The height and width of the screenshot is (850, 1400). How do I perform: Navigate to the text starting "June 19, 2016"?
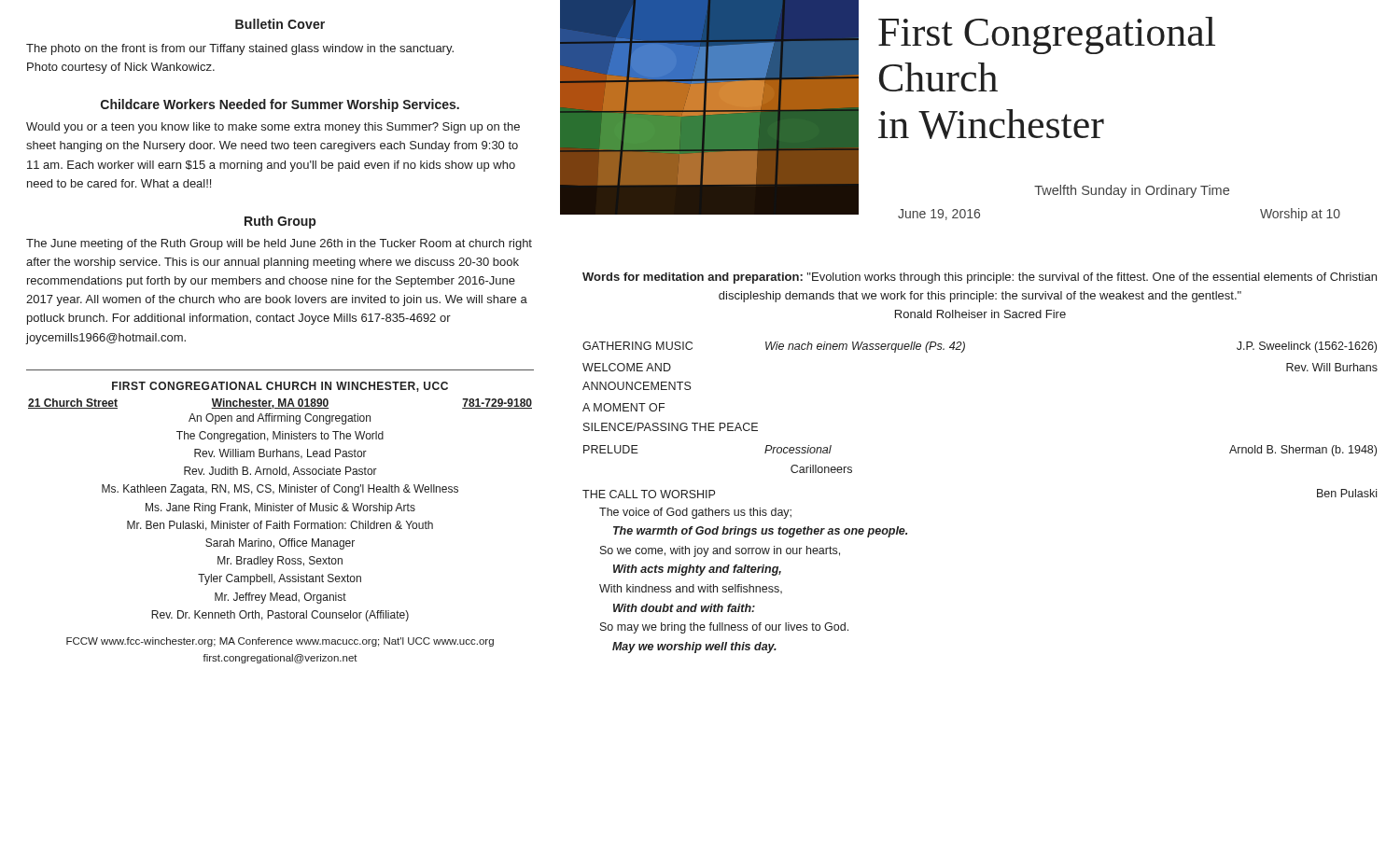[939, 213]
